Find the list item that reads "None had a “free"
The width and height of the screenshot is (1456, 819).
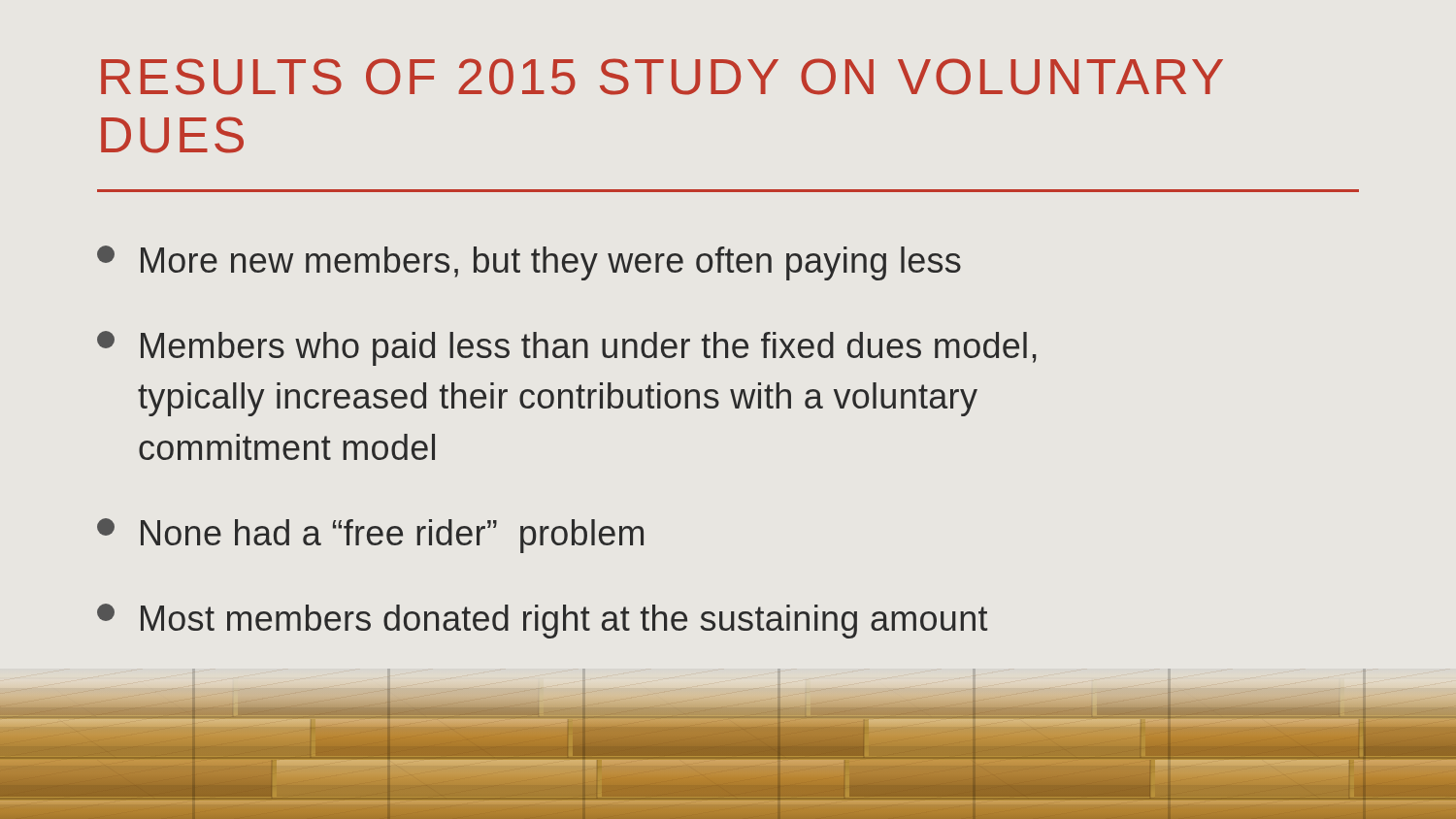(x=372, y=534)
